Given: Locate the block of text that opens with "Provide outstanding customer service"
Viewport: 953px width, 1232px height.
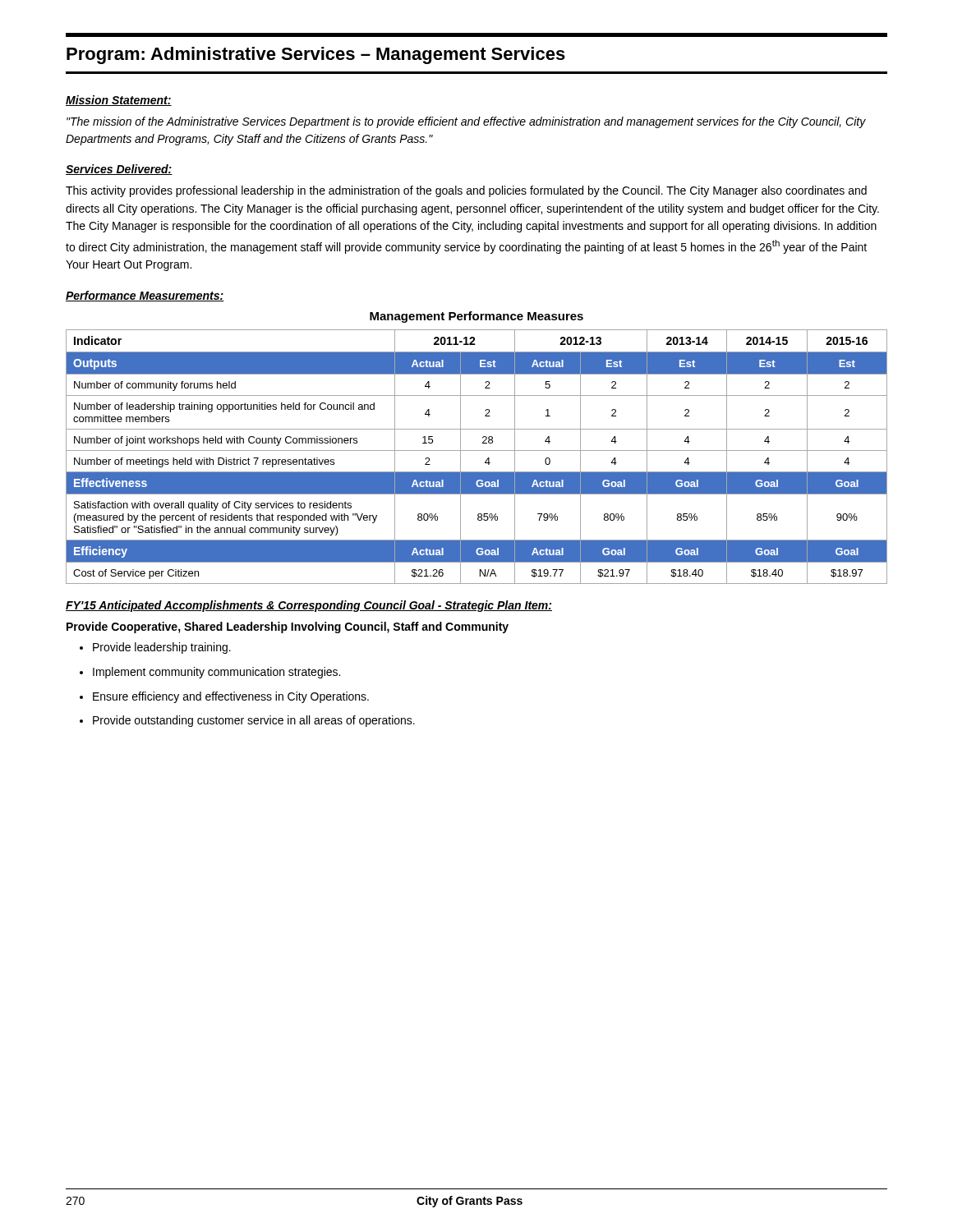Looking at the screenshot, I should [254, 721].
